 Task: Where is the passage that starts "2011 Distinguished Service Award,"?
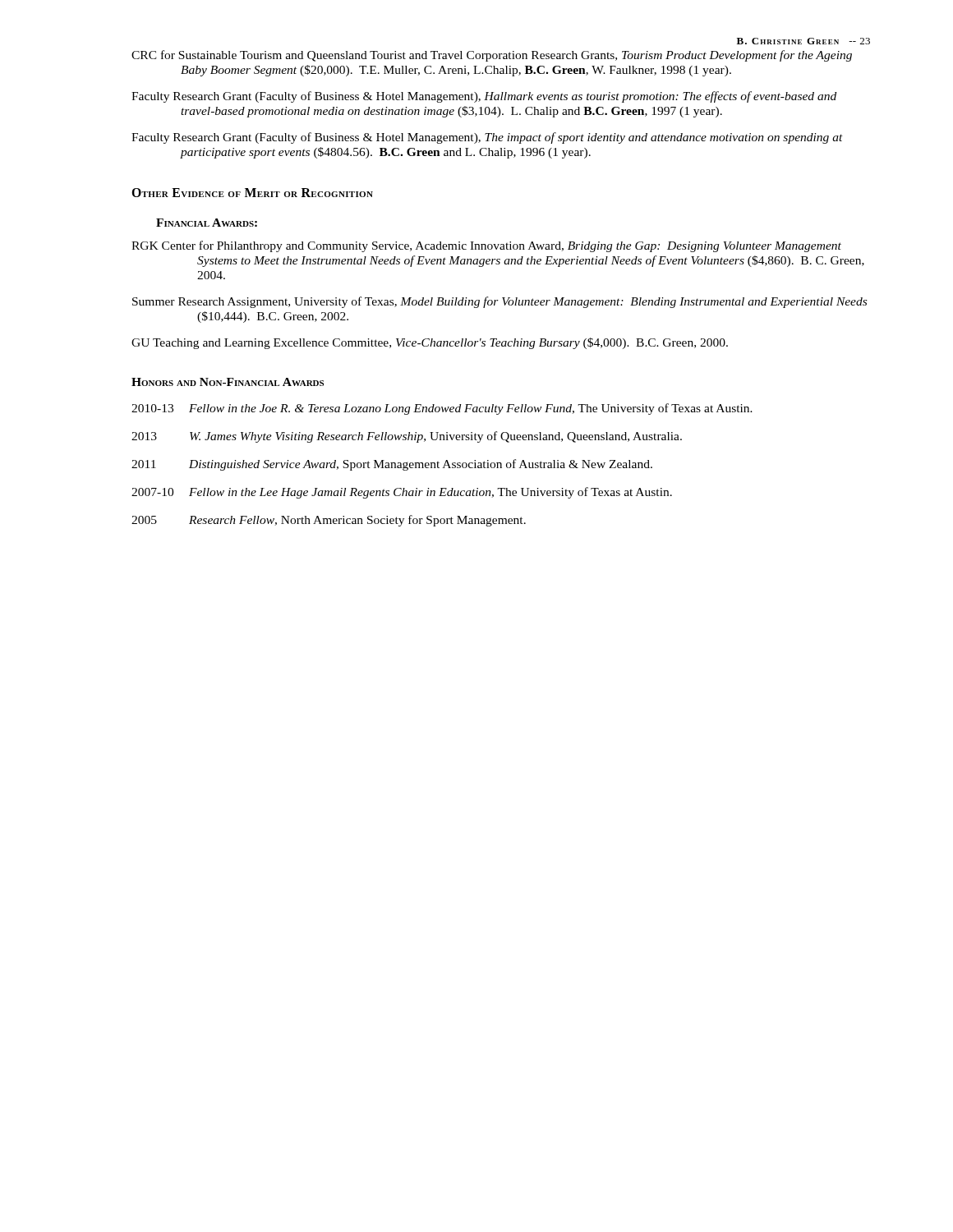501,464
